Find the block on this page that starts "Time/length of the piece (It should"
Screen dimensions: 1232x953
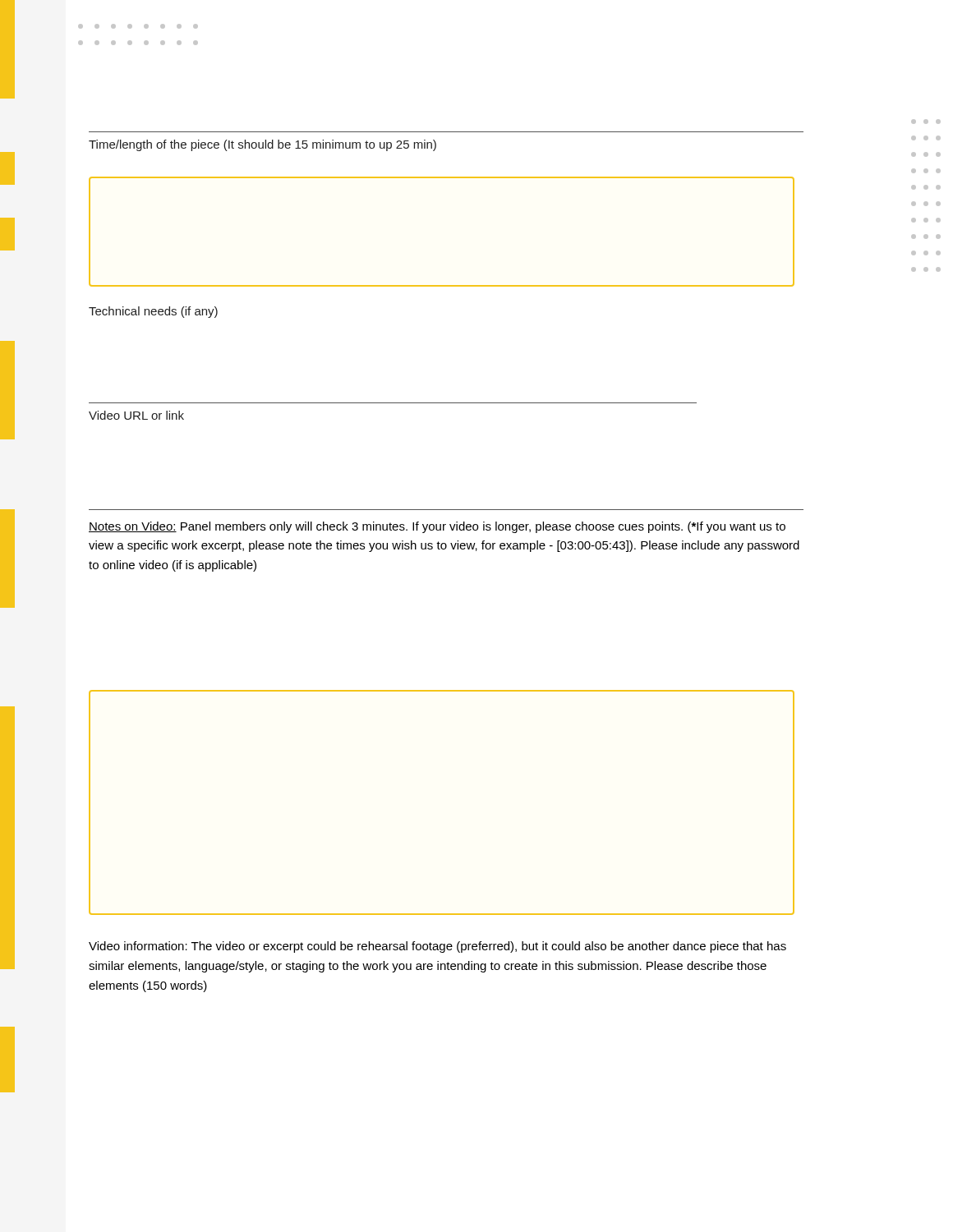446,141
